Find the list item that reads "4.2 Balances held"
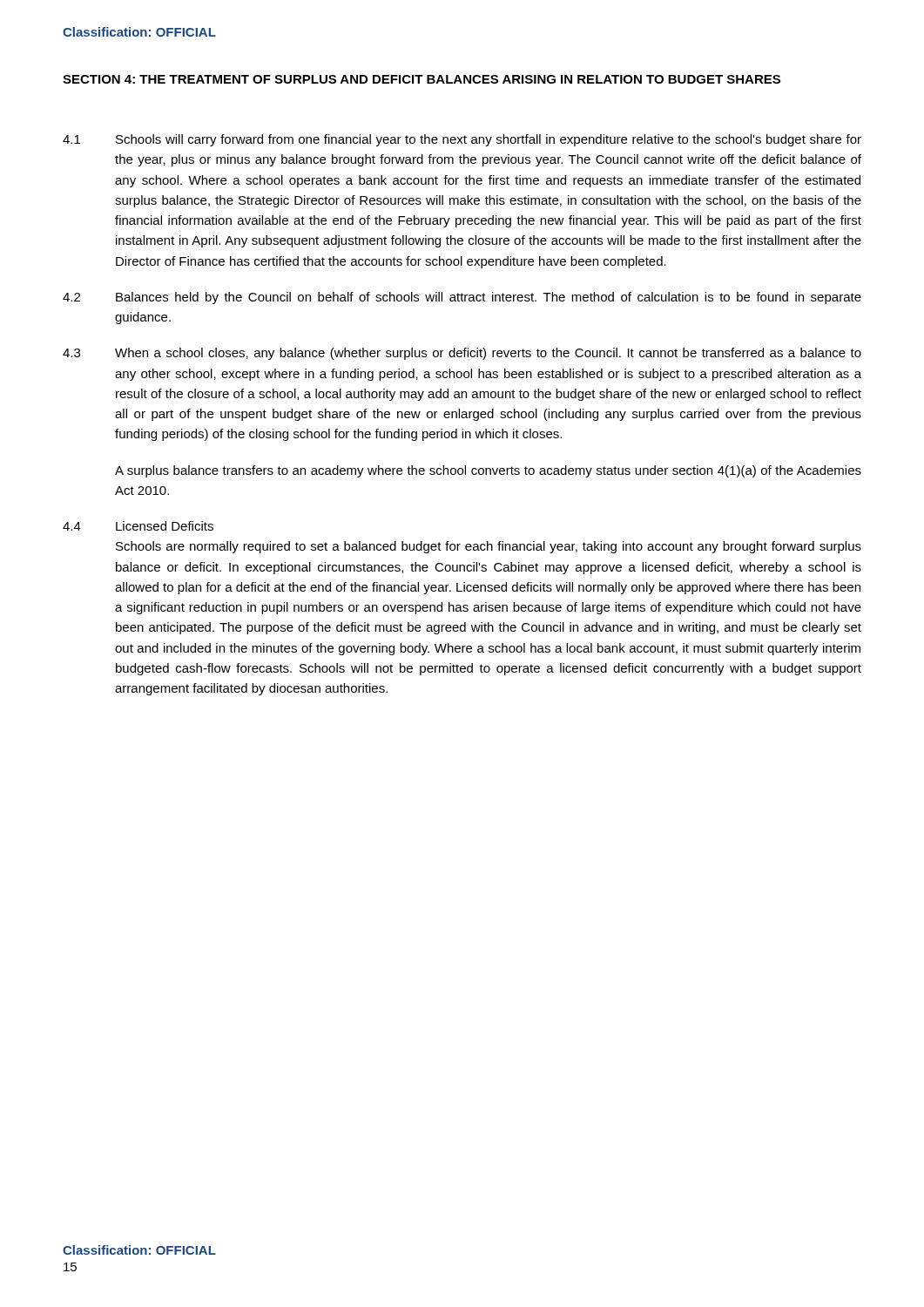 (462, 307)
